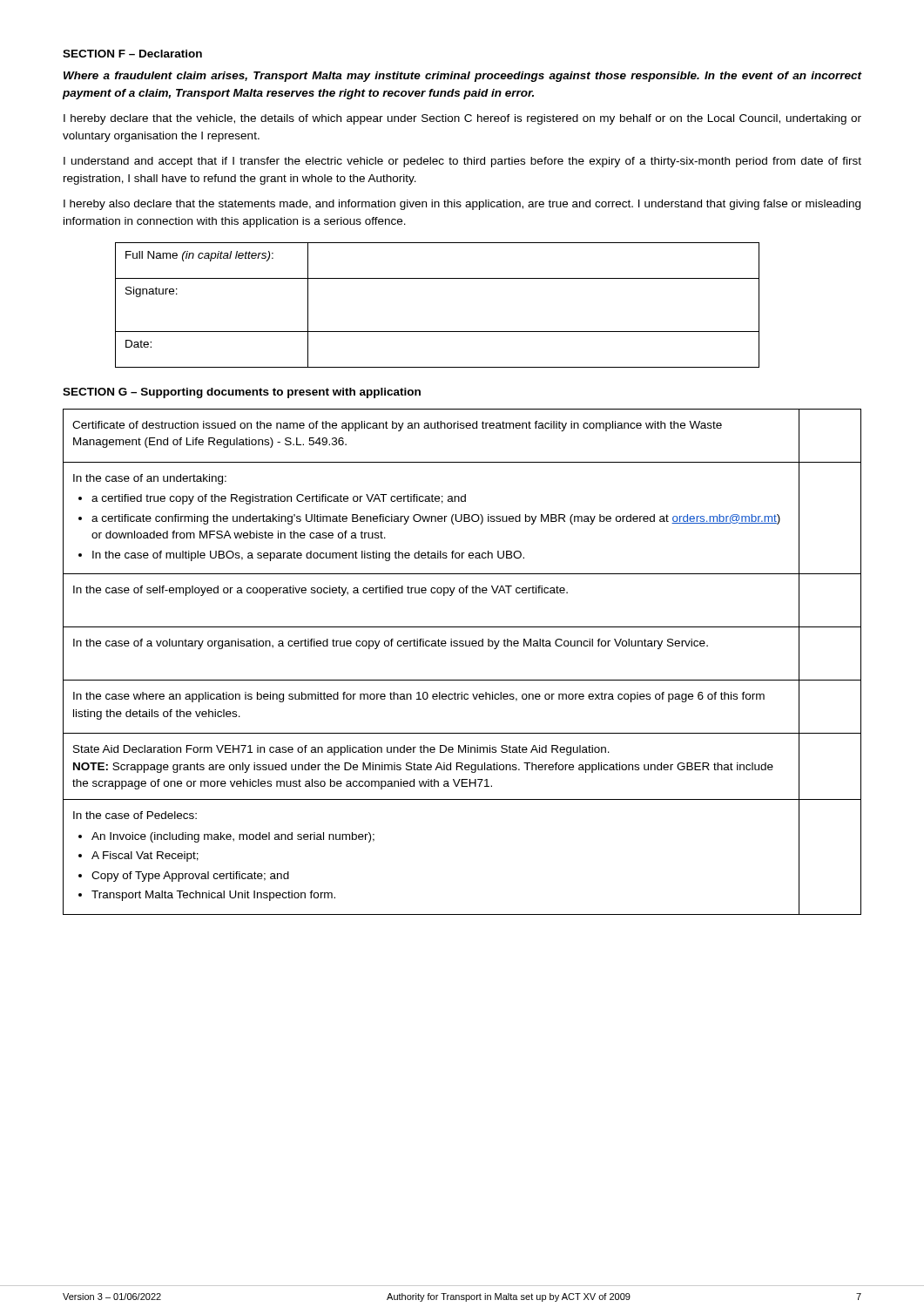Locate the table
Viewport: 924px width, 1307px height.
(462, 305)
